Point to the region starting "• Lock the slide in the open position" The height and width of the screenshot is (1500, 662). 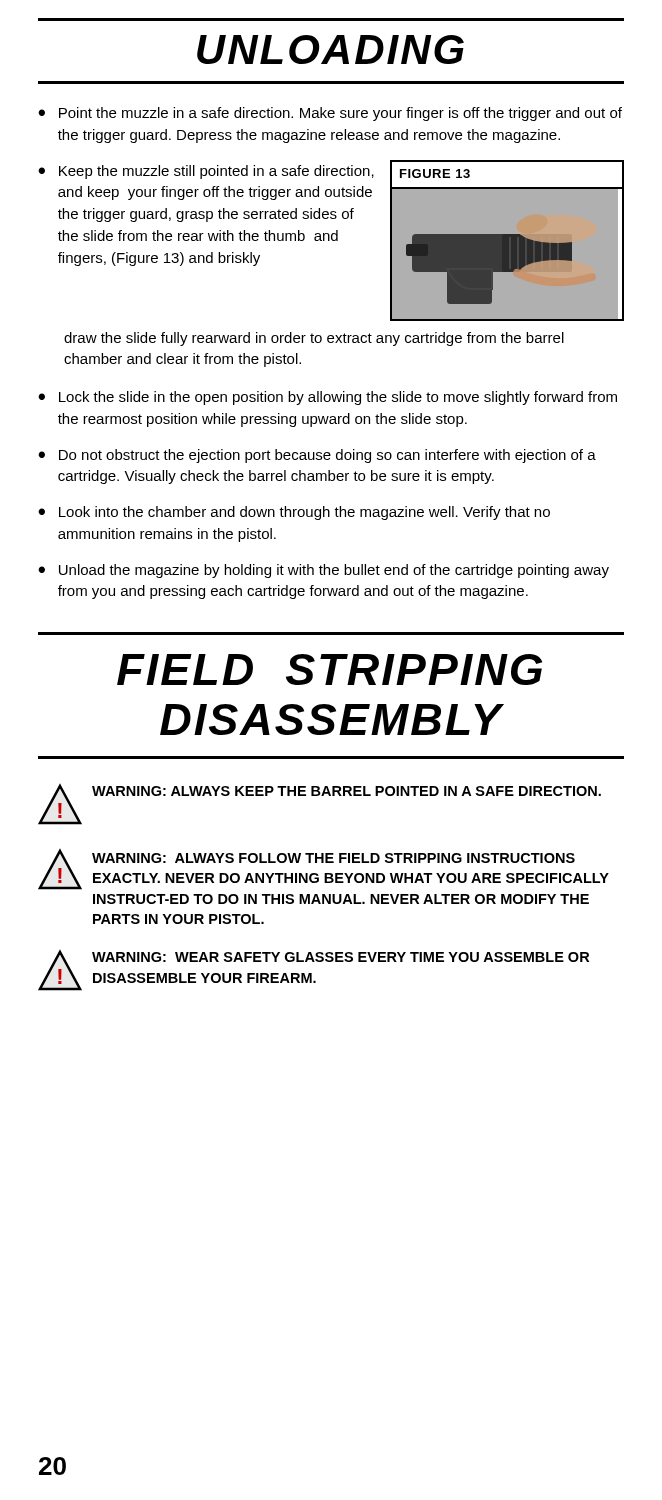(x=331, y=408)
